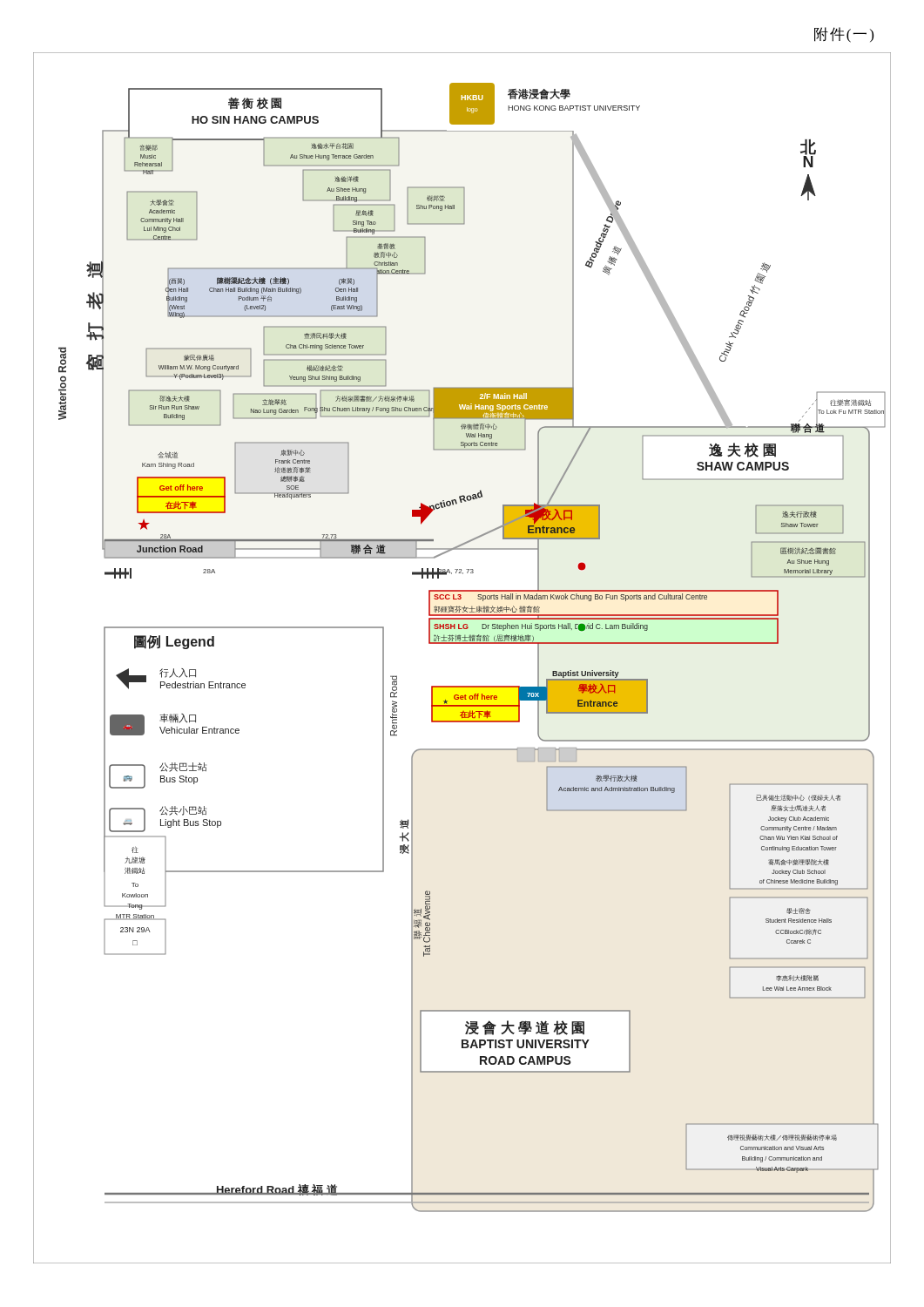Select the map
This screenshot has height=1307, width=924.
click(x=462, y=658)
